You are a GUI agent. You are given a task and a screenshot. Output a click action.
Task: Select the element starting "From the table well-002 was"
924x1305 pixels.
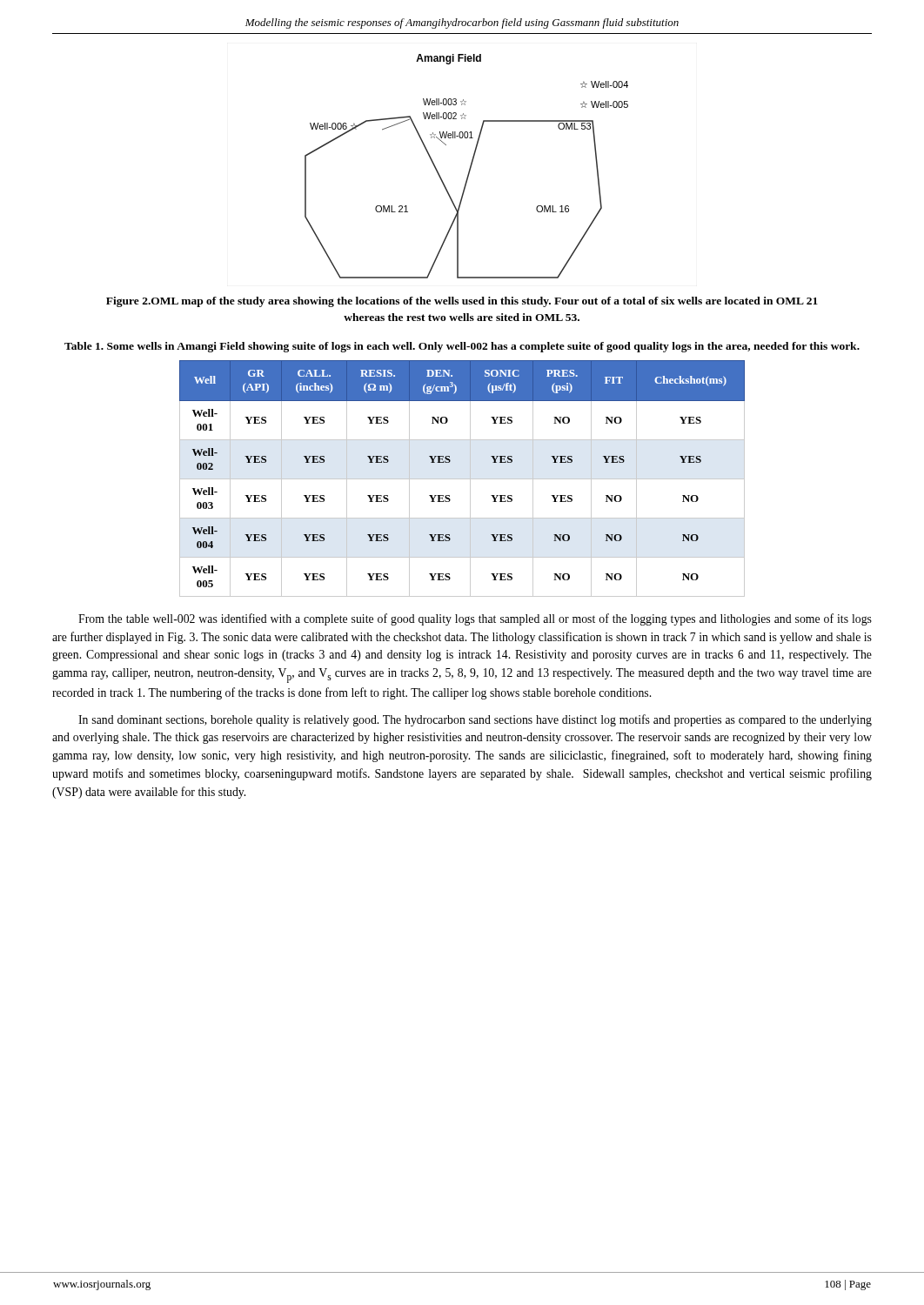point(462,656)
